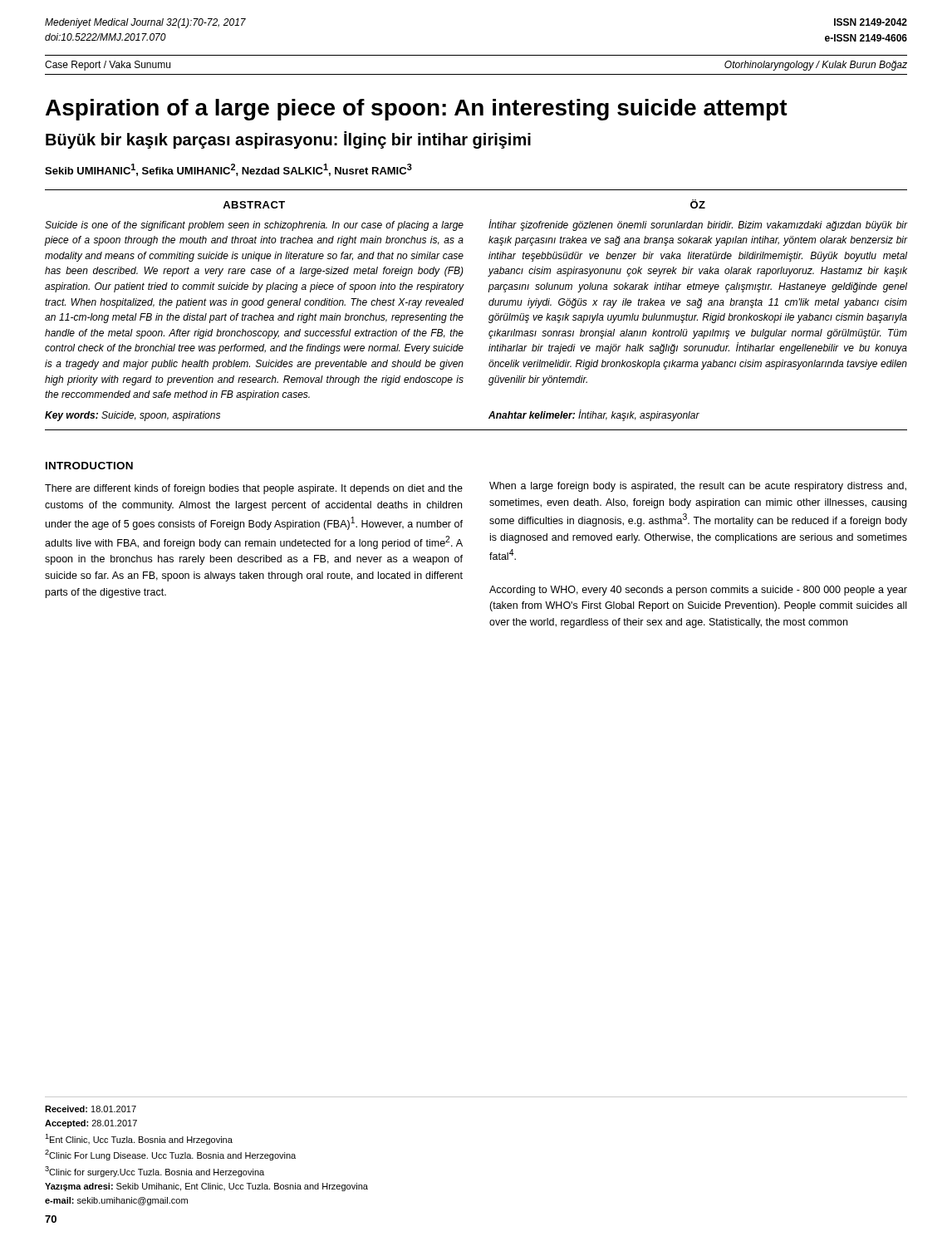Locate the text with the text "Anahtar kelimeler: İntihar, kaşık, aspirasyonlar"
Image resolution: width=952 pixels, height=1246 pixels.
594,415
